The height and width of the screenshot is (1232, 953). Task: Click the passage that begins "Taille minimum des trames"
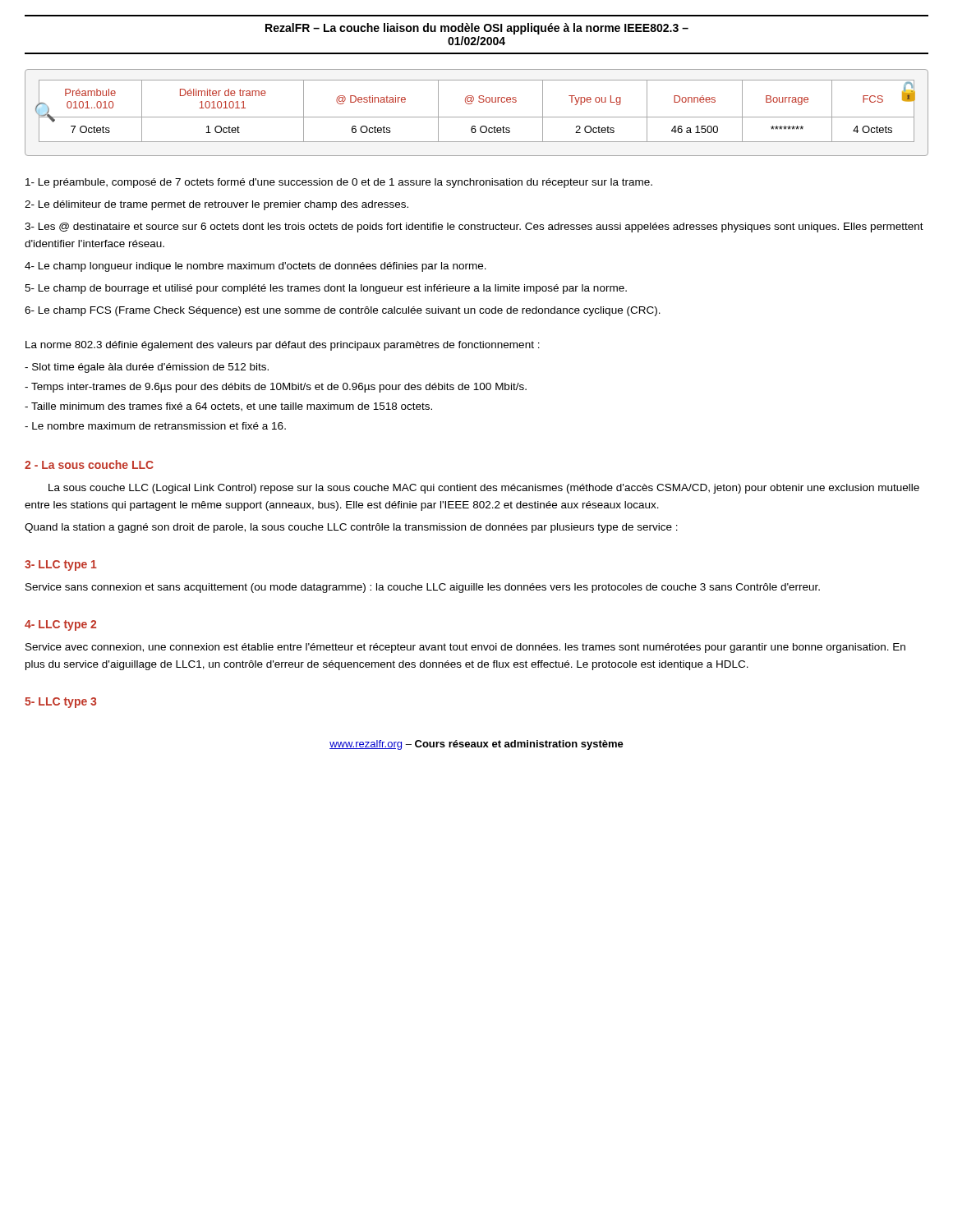[229, 406]
